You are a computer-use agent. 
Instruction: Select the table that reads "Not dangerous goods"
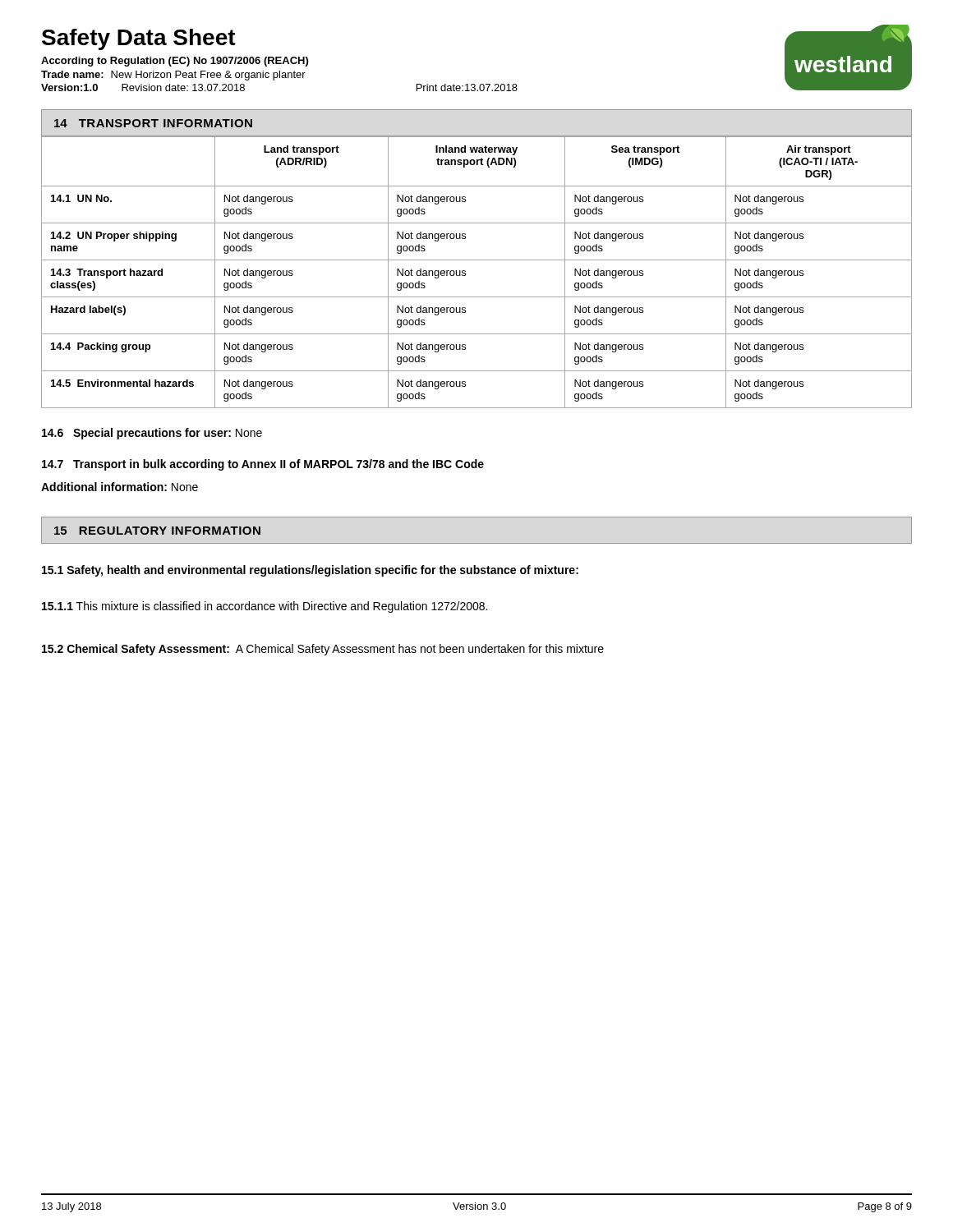(x=476, y=272)
